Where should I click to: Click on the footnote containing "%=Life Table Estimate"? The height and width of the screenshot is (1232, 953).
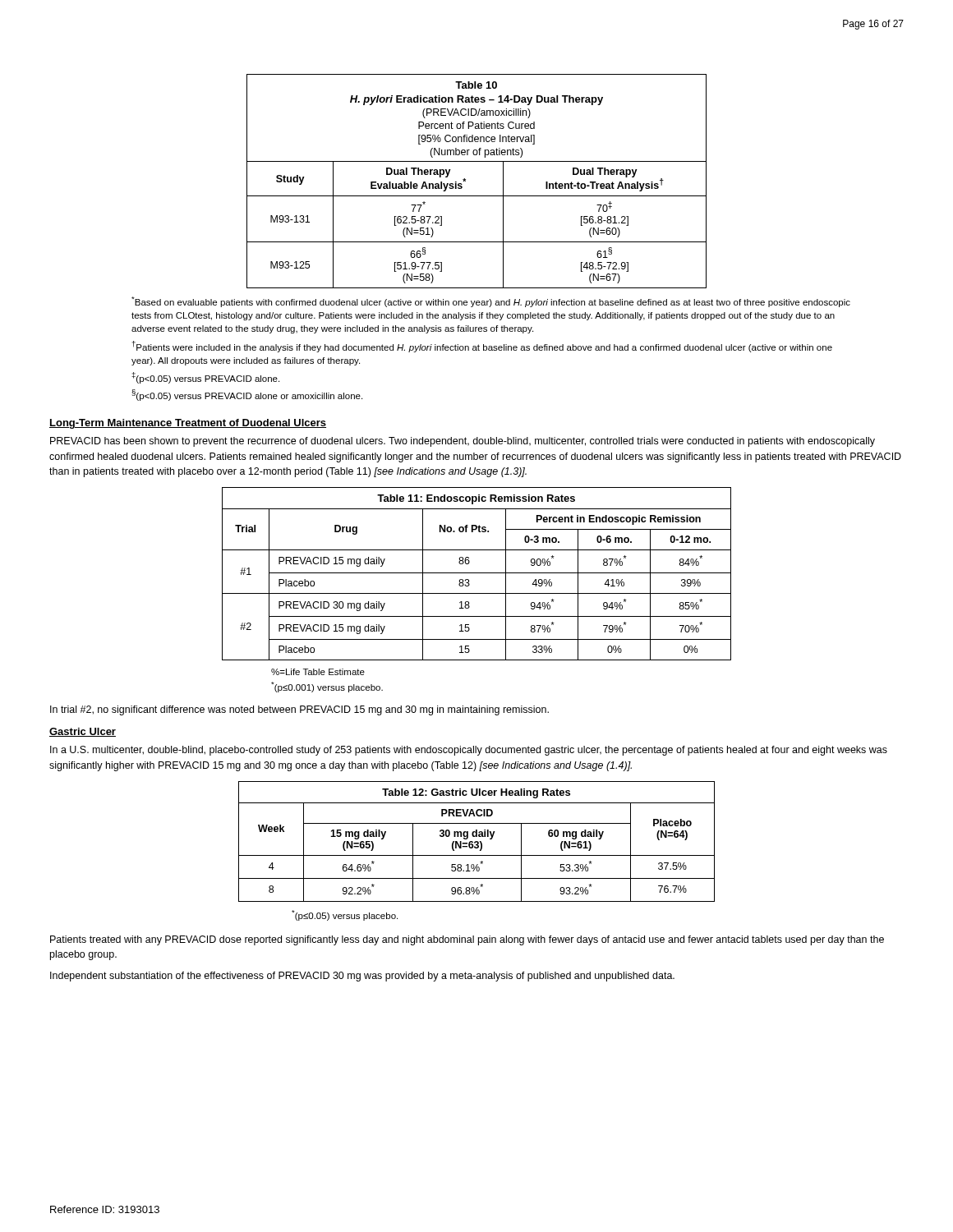tap(327, 680)
